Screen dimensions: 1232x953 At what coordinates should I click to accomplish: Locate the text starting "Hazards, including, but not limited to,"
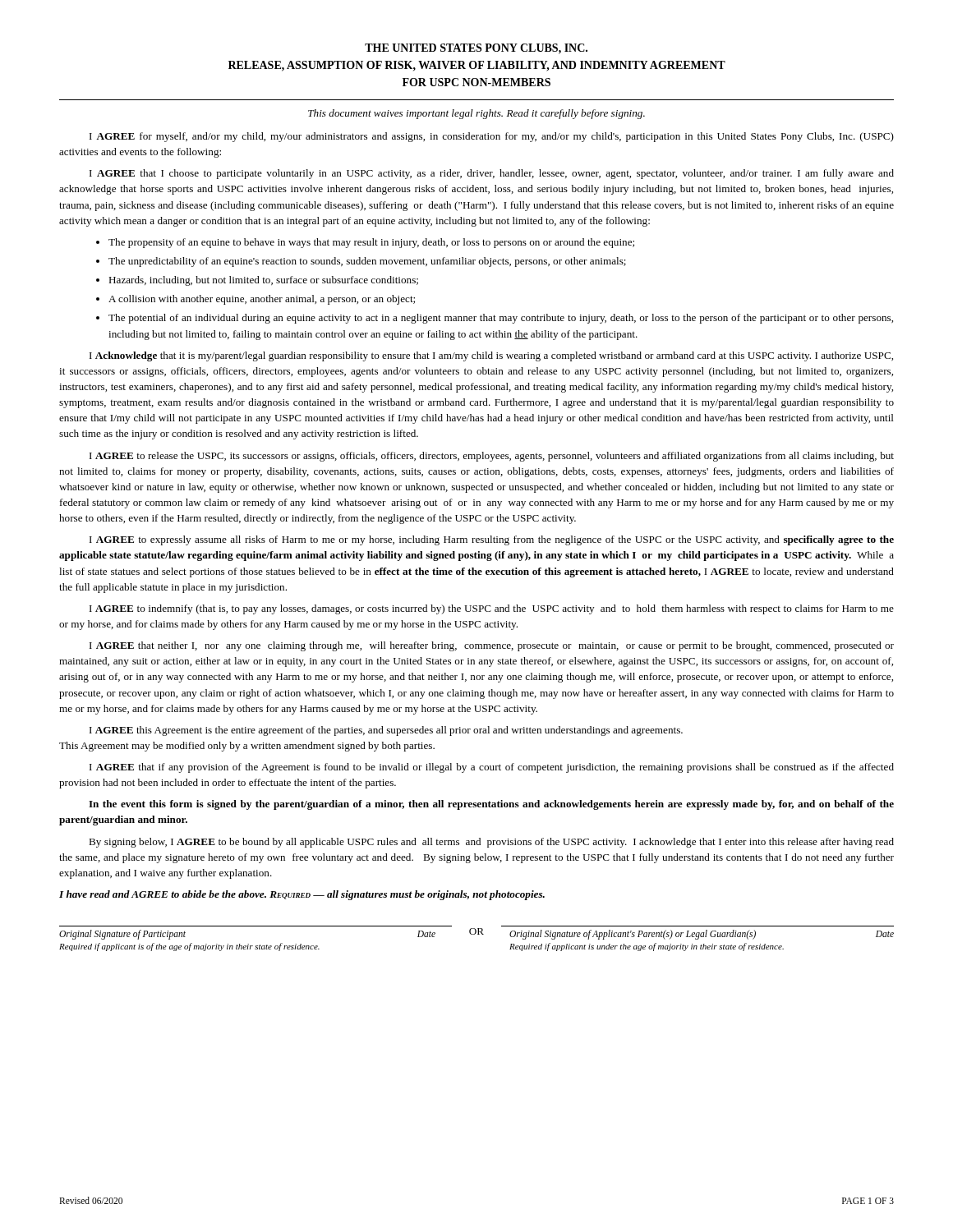(x=264, y=280)
